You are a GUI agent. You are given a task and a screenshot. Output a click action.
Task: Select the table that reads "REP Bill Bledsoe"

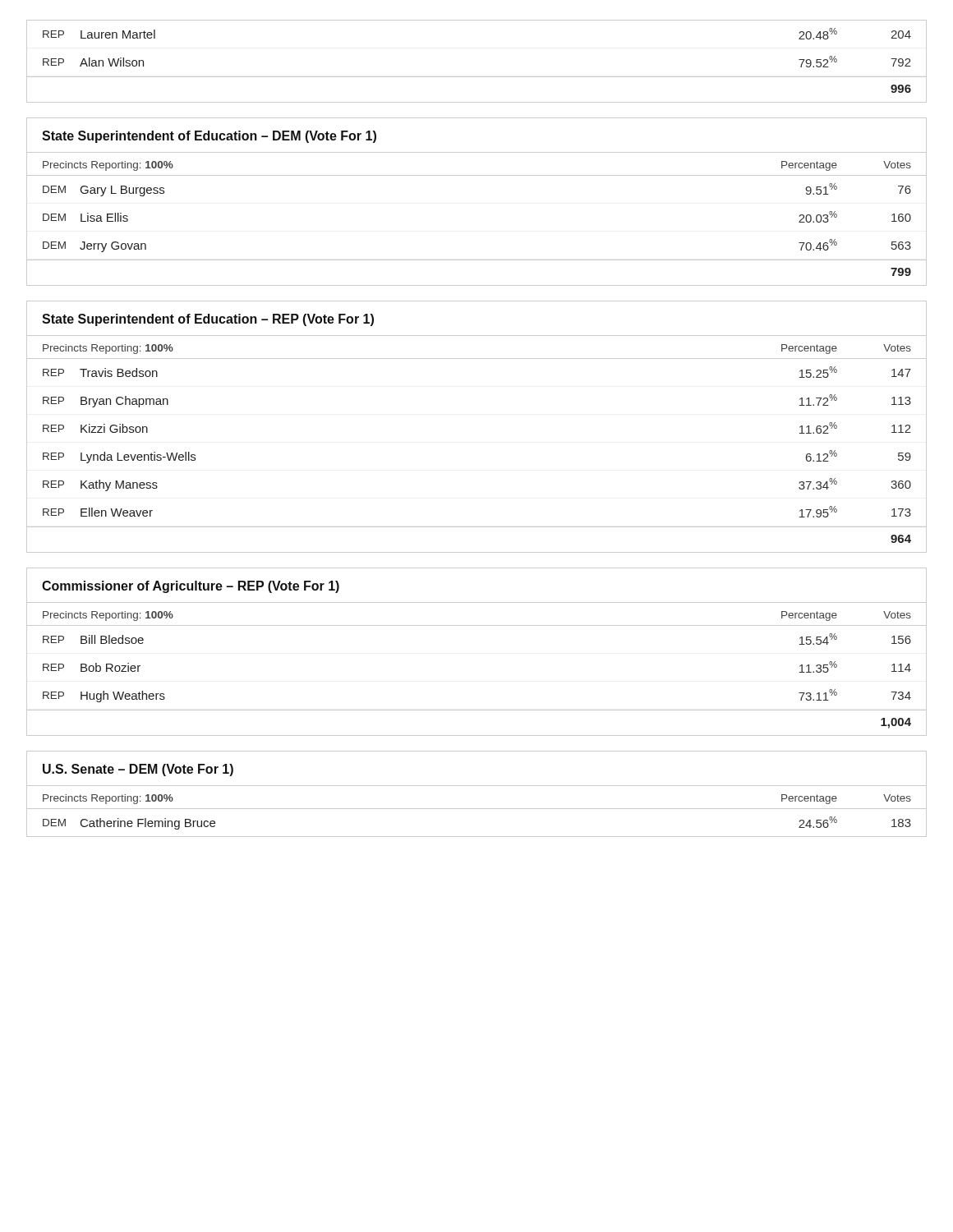point(476,680)
